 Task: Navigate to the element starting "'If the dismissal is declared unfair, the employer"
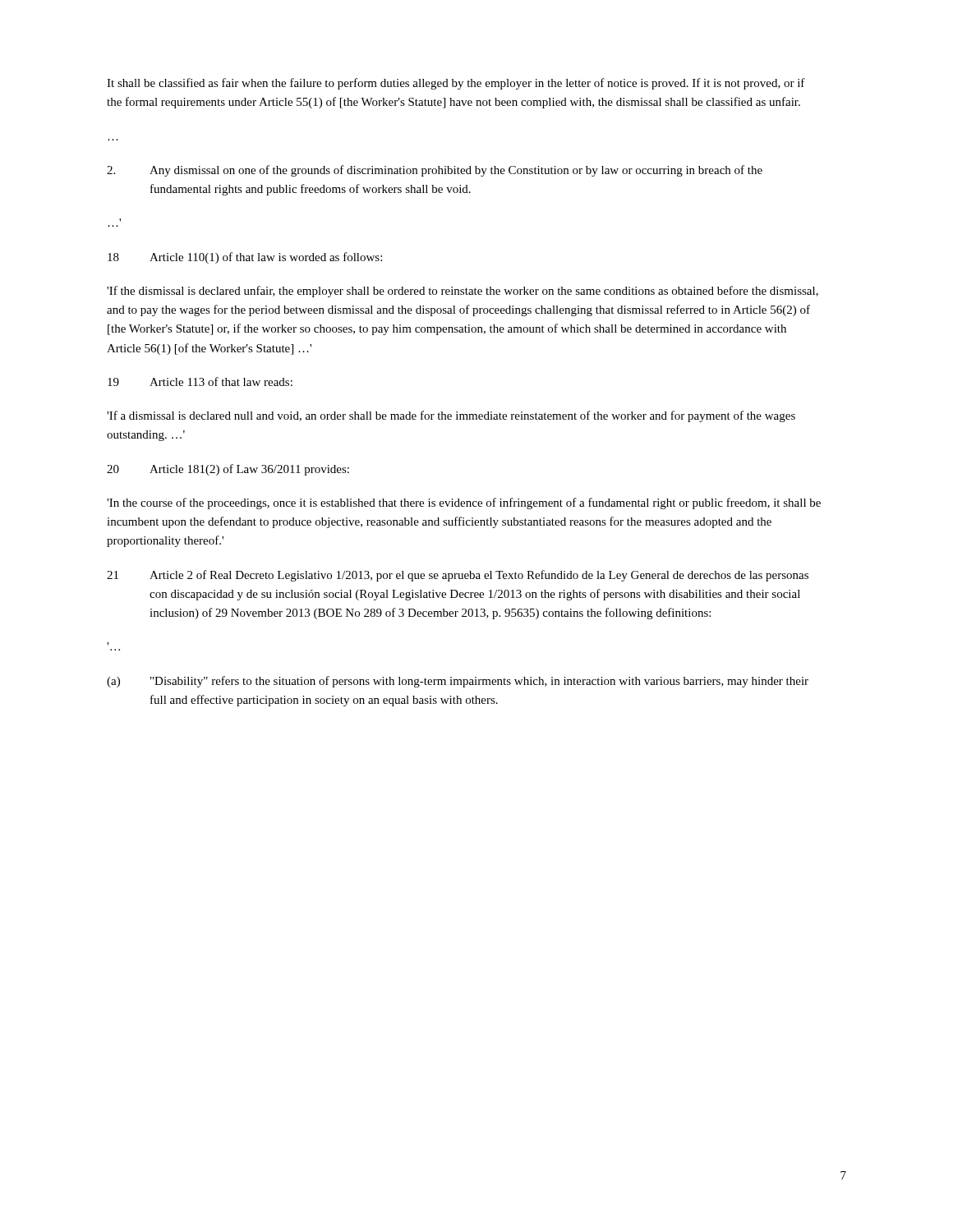pos(463,319)
